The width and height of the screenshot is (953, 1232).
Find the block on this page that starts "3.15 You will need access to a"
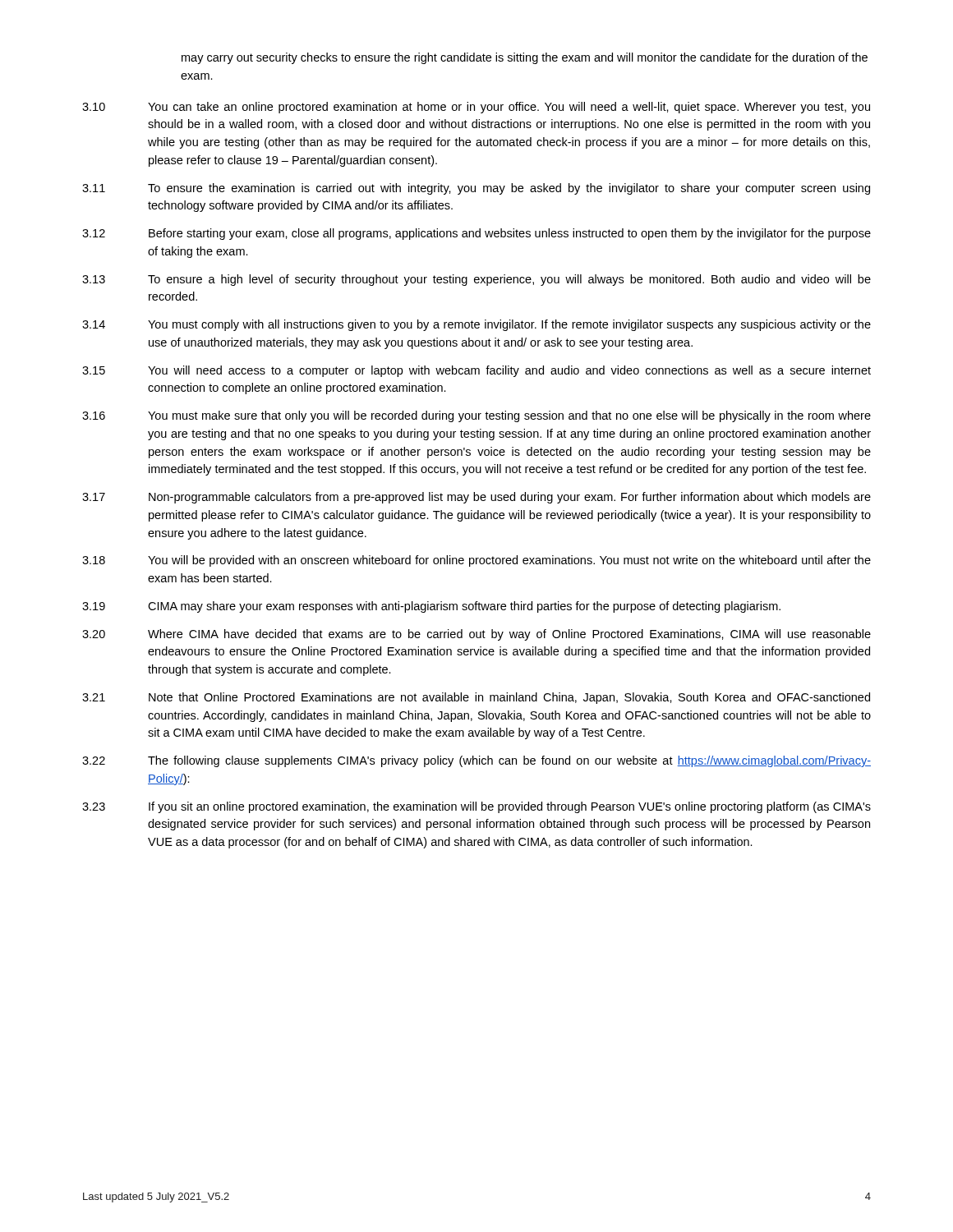click(476, 380)
